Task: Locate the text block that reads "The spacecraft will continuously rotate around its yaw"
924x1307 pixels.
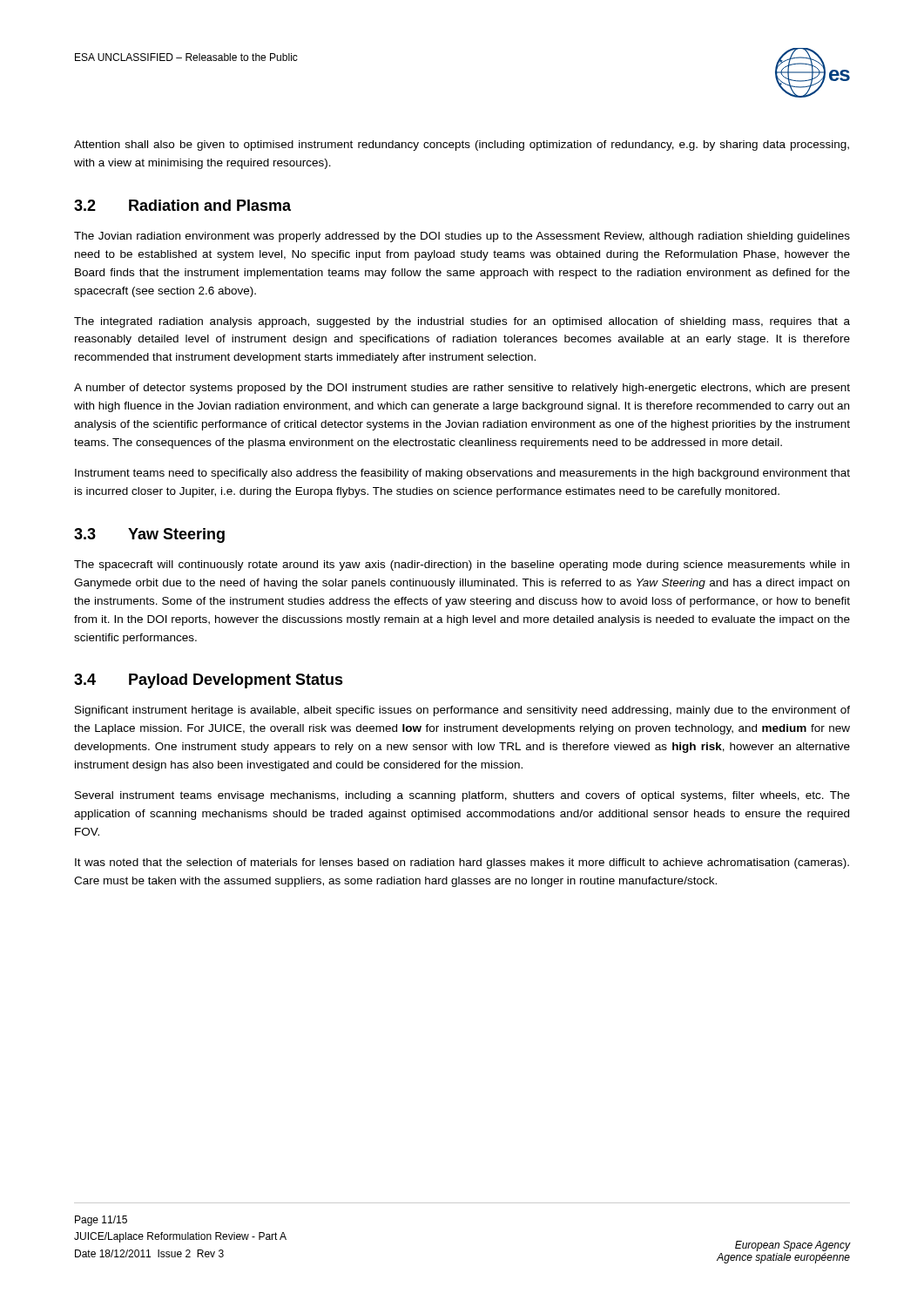Action: point(462,601)
